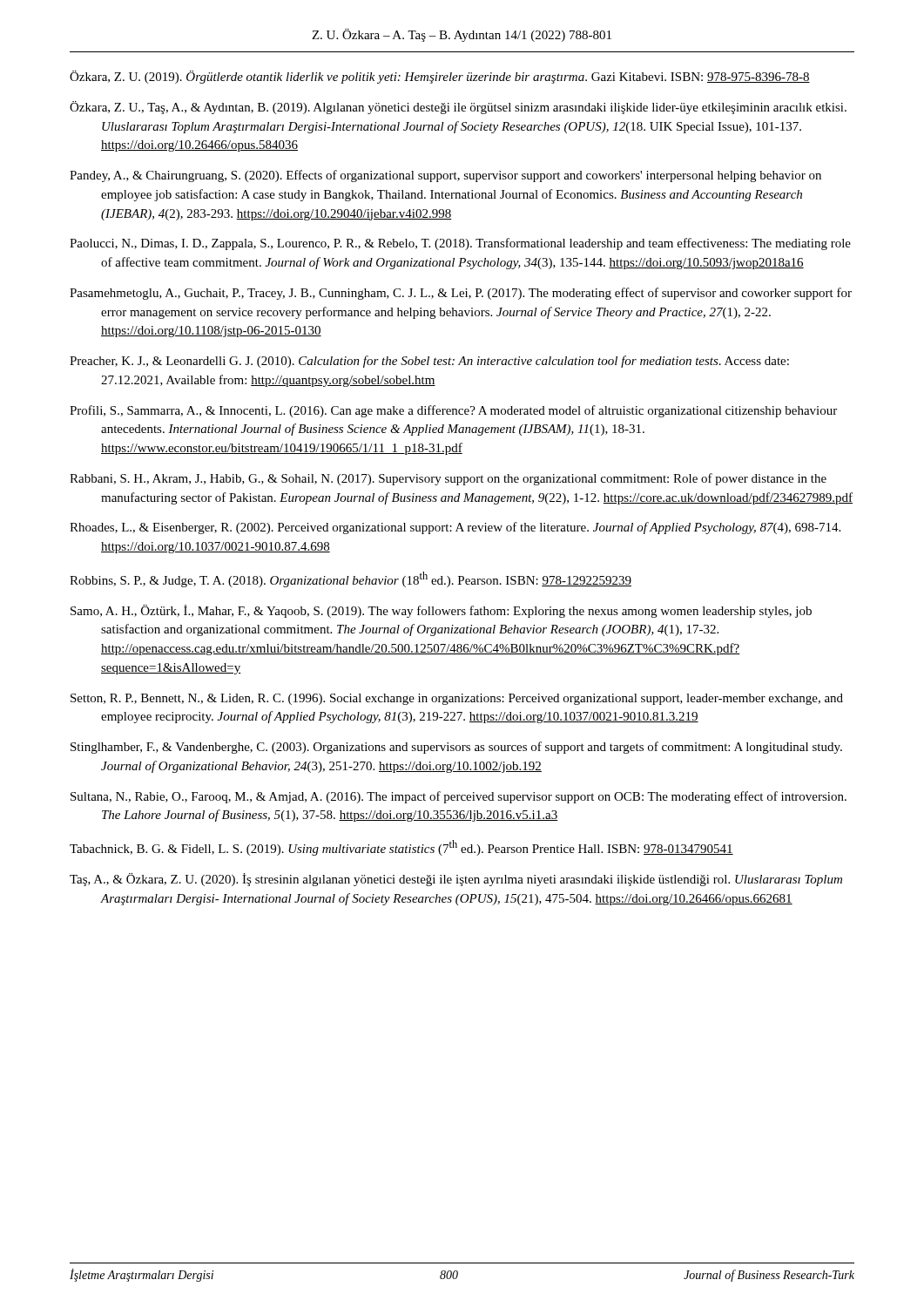The height and width of the screenshot is (1307, 924).
Task: Point to the block beginning "Özkara, Z. U. (2019). Örgütlerde otantik liderlik ve"
Action: (440, 77)
